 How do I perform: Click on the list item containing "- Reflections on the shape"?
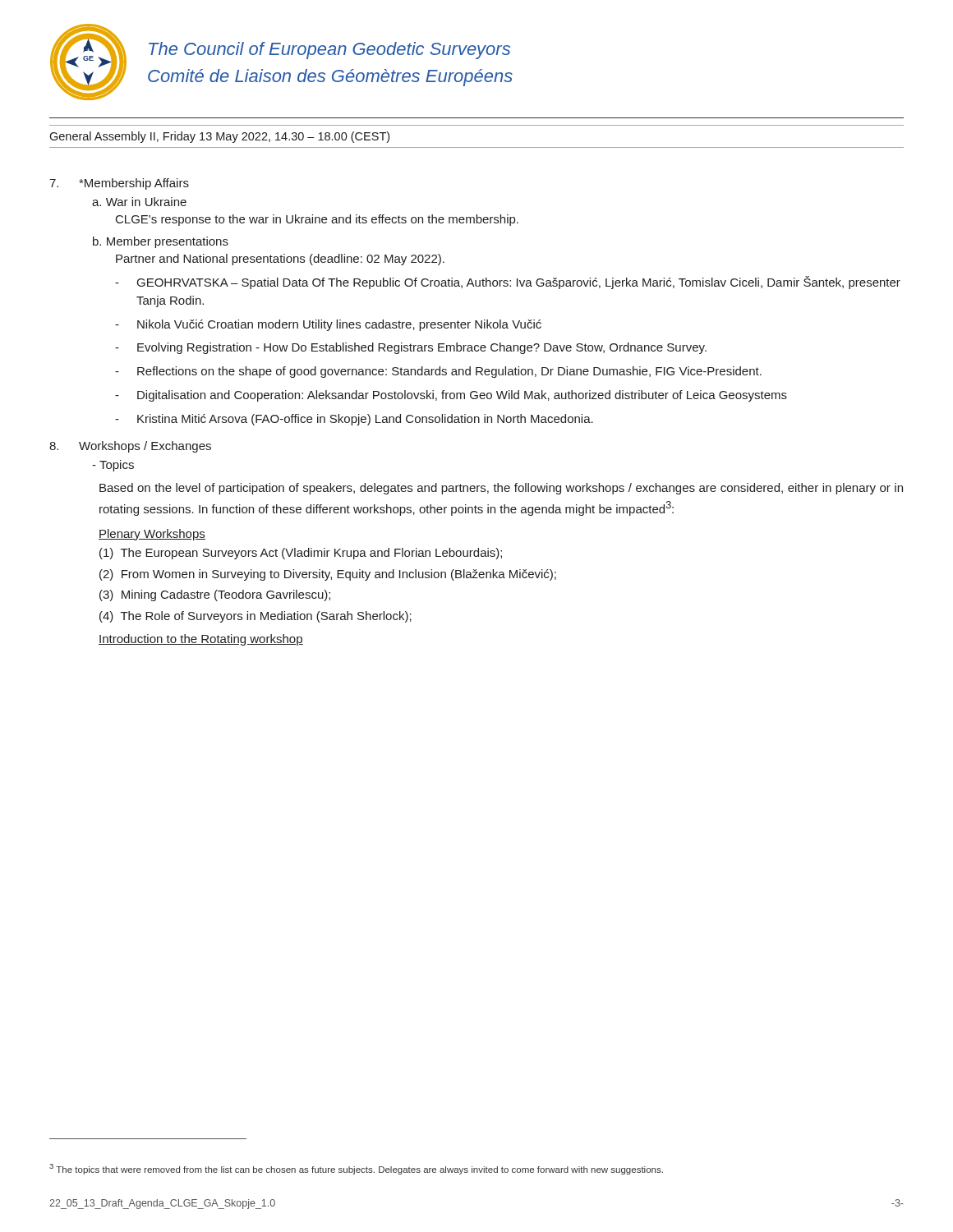coord(509,371)
